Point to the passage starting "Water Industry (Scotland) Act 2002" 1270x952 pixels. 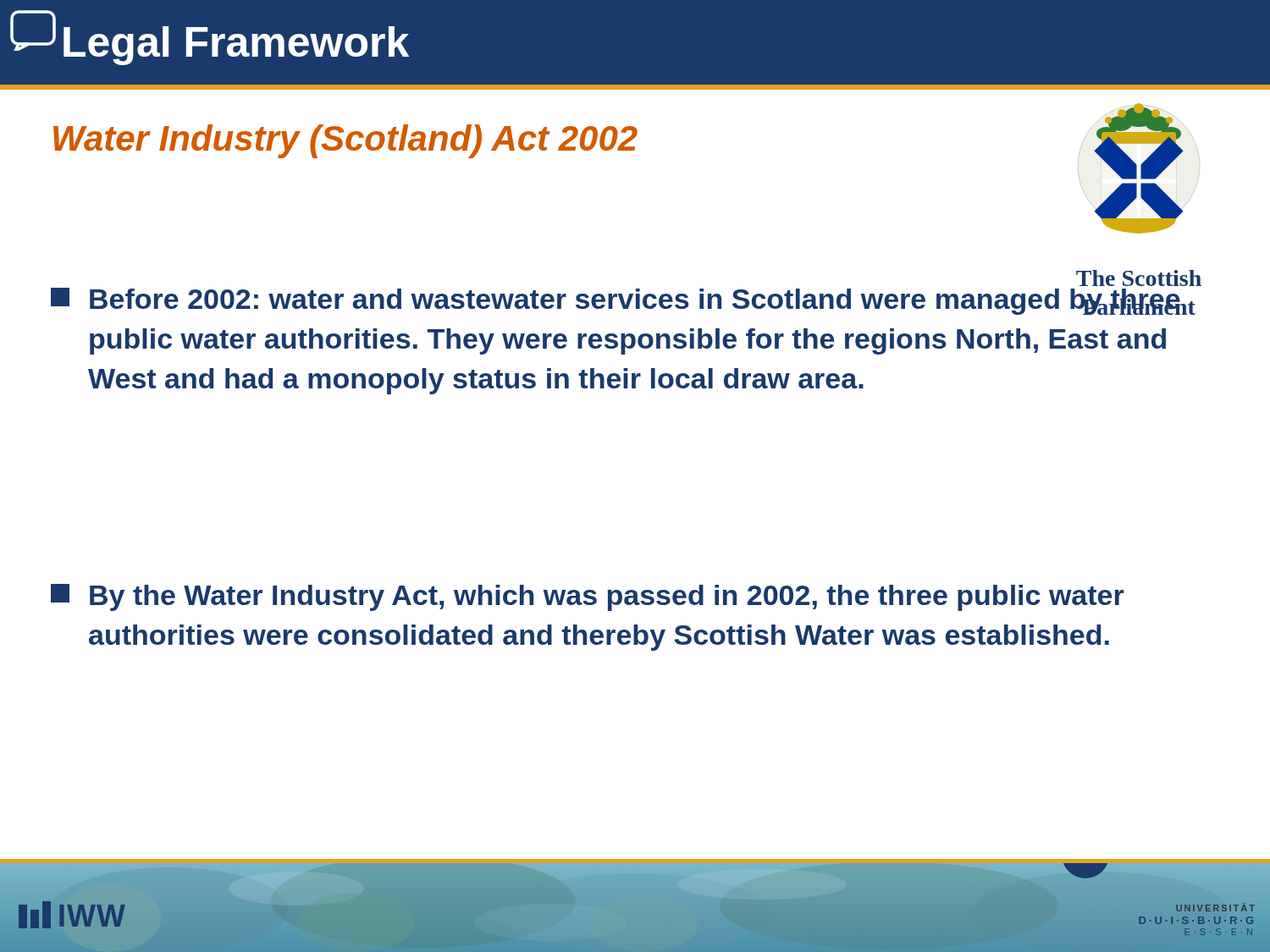point(344,138)
